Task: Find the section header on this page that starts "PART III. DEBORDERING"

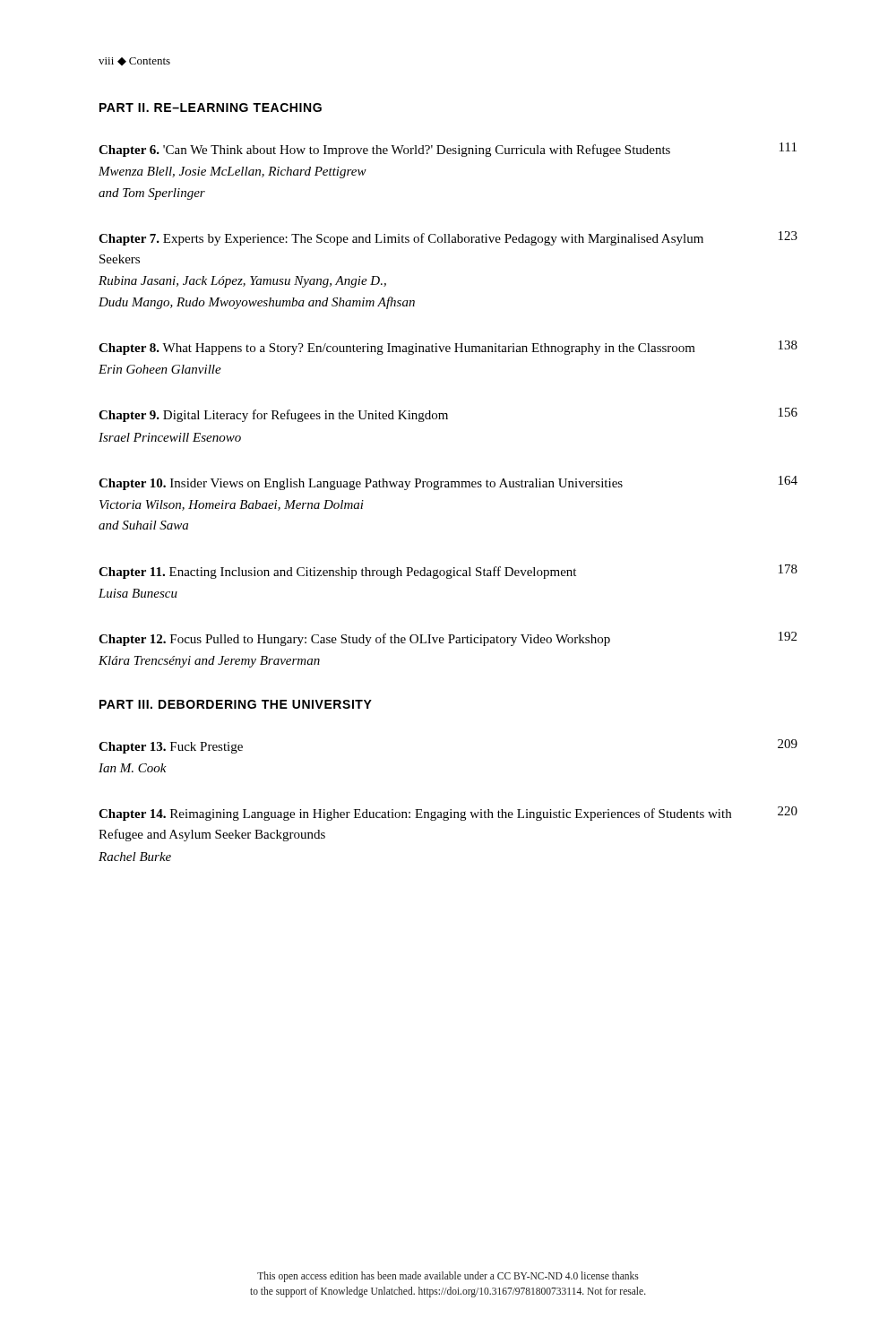Action: (235, 704)
